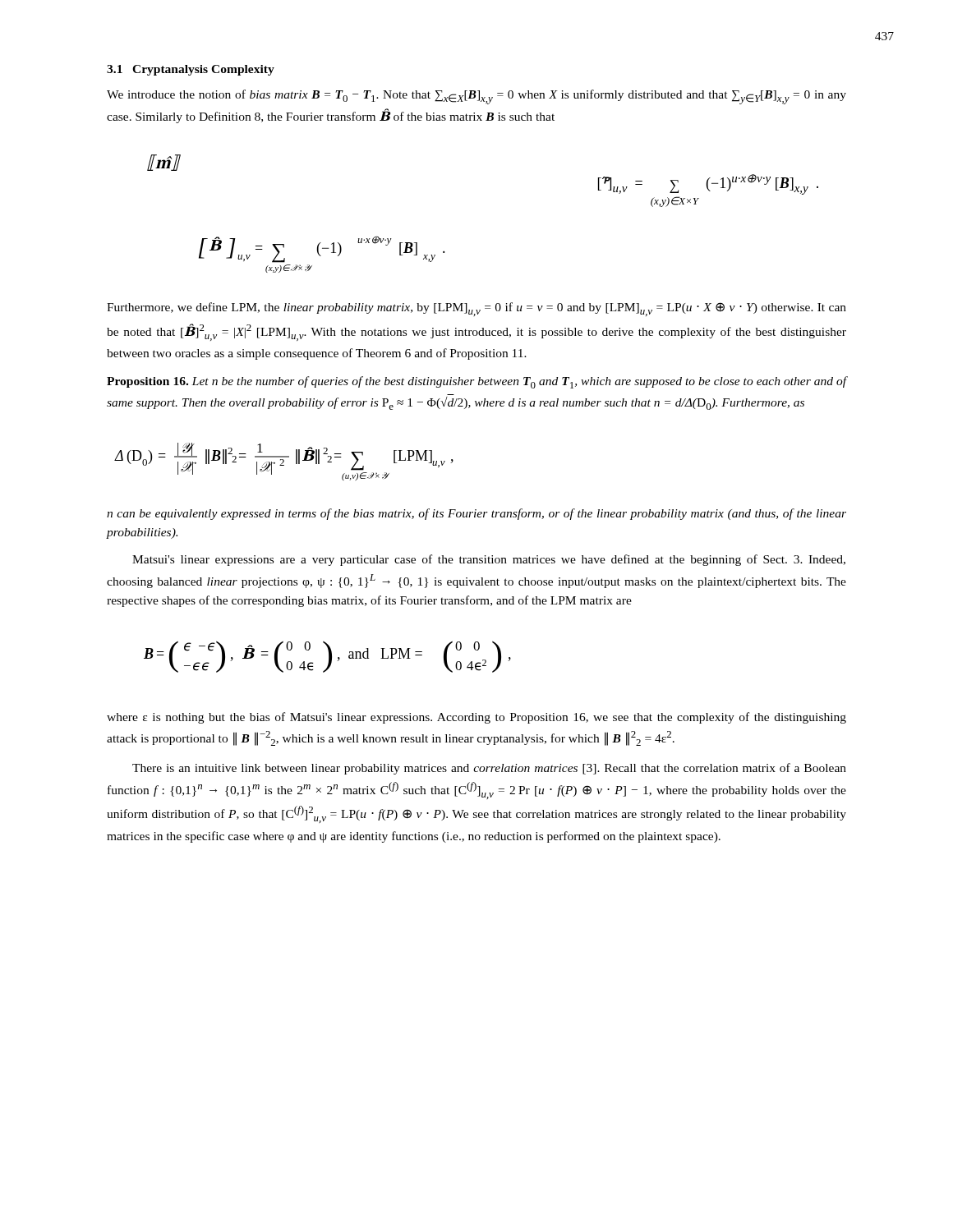
Task: Select the text starting "Δ (D 0 ) ="
Action: click(284, 462)
